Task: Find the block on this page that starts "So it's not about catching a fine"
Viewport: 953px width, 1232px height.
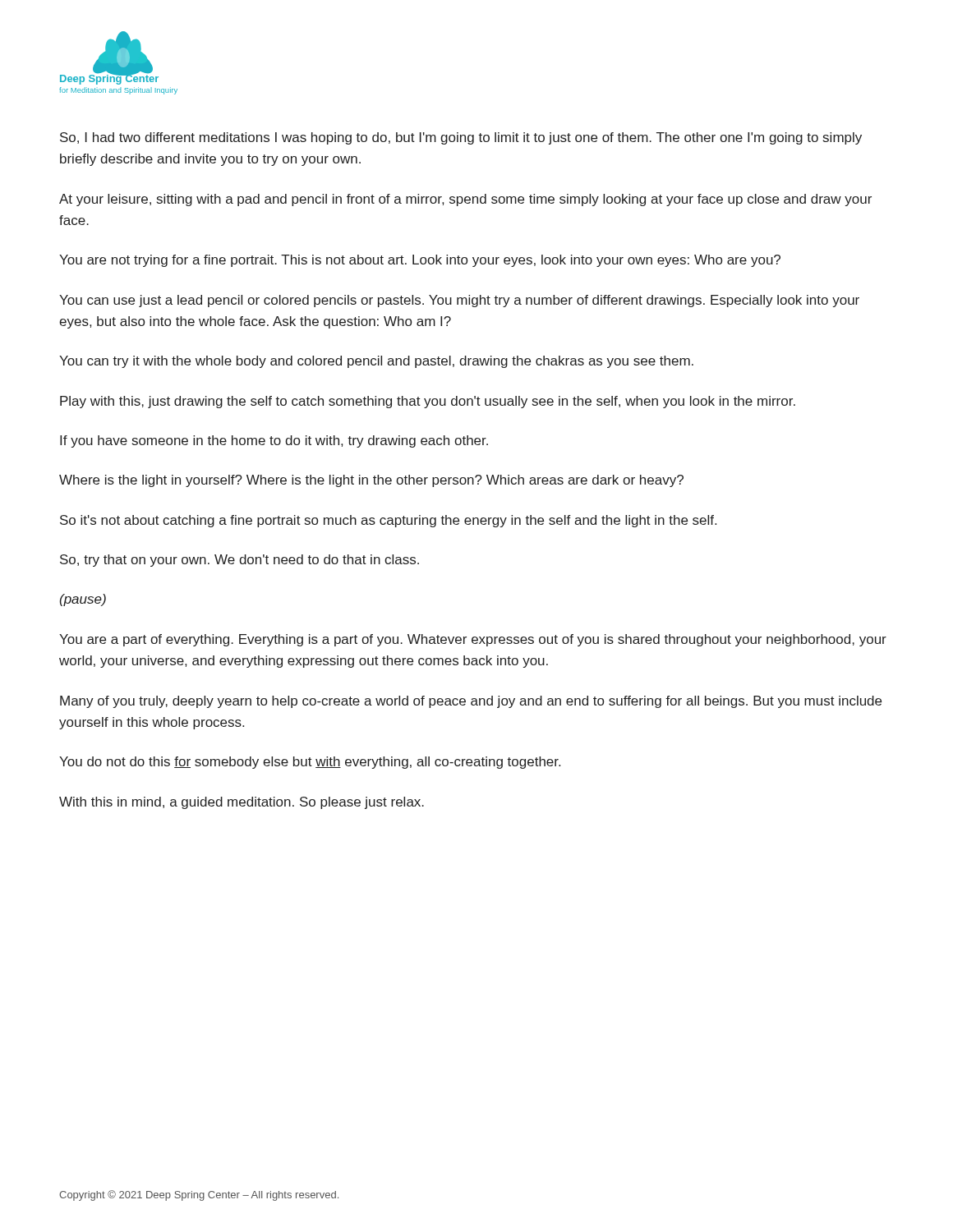Action: 389,520
